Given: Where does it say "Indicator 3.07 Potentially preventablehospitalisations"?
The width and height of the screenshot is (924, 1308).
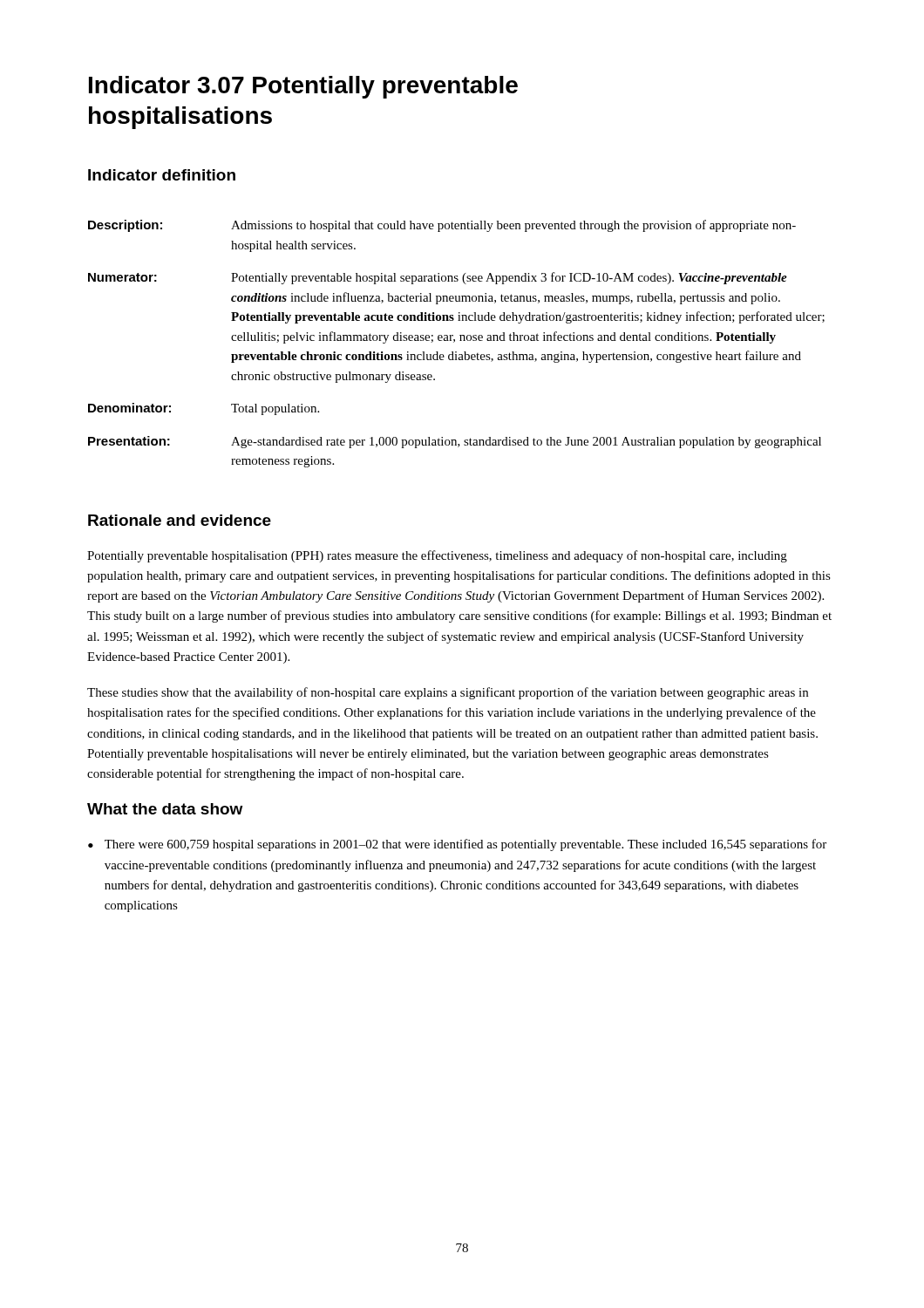Looking at the screenshot, I should 303,100.
